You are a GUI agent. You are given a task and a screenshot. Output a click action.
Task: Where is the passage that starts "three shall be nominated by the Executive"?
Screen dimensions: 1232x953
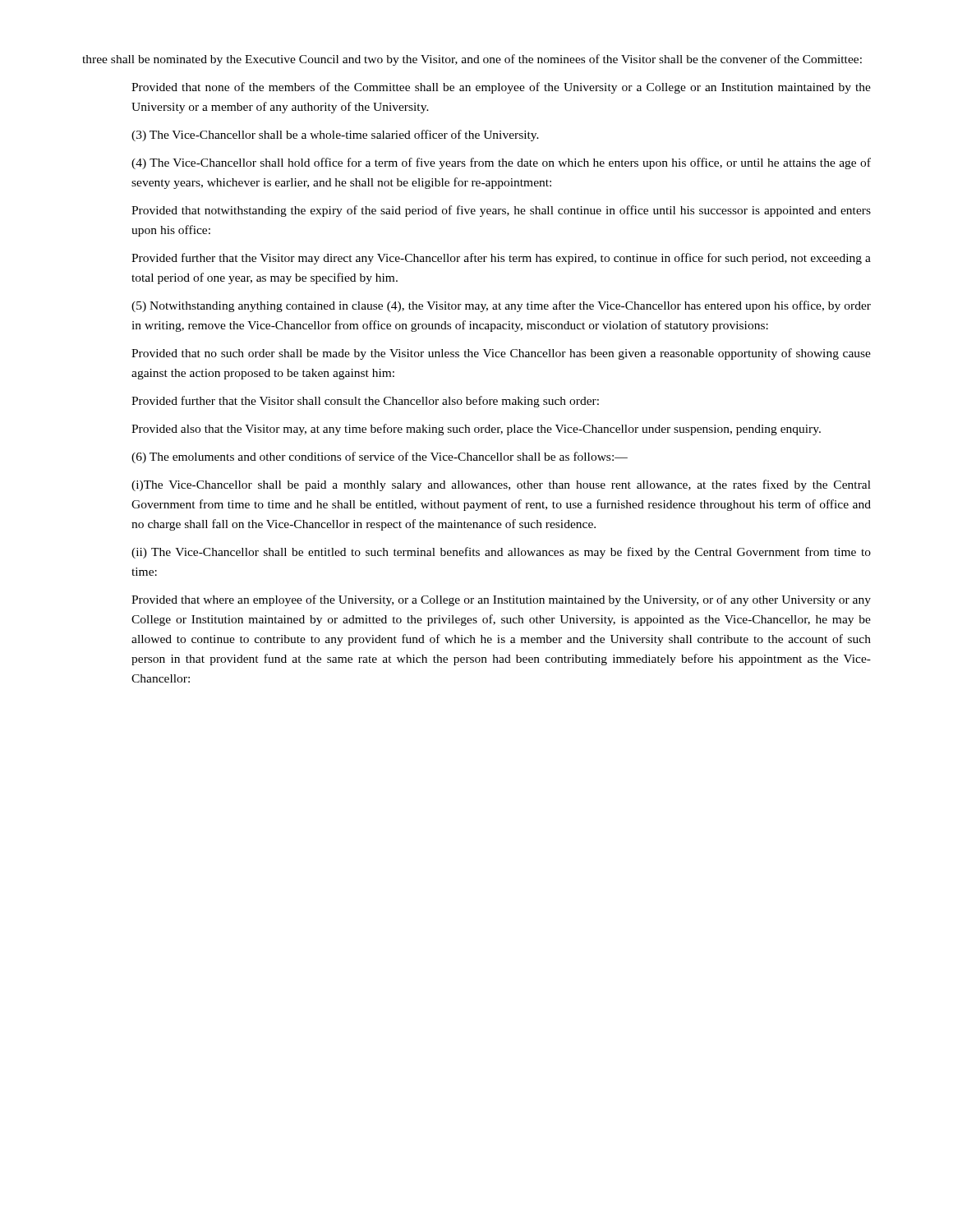coord(472,60)
